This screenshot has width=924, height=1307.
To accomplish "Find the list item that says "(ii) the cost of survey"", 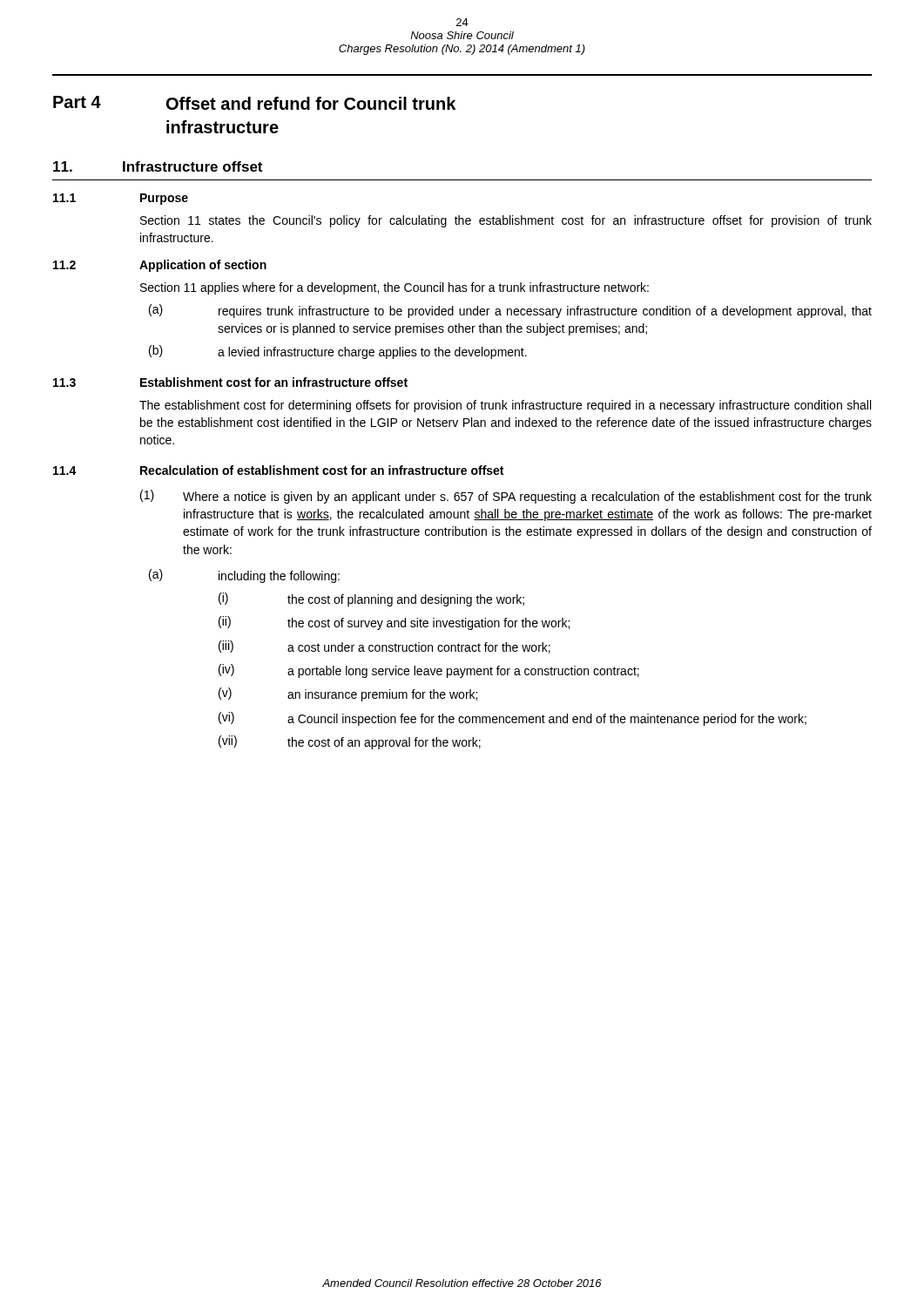I will click(x=540, y=624).
